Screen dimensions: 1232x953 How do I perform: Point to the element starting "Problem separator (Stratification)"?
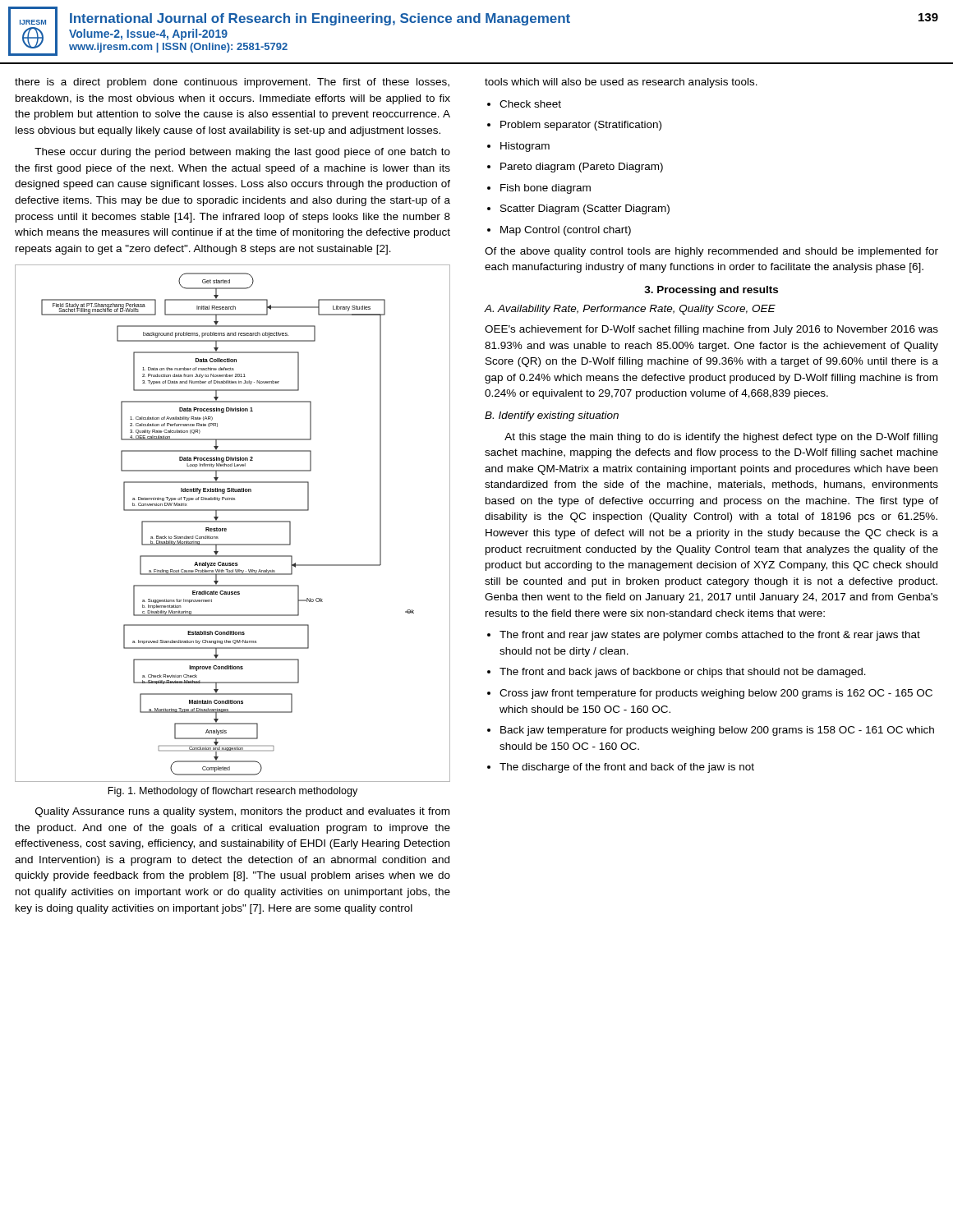581,126
